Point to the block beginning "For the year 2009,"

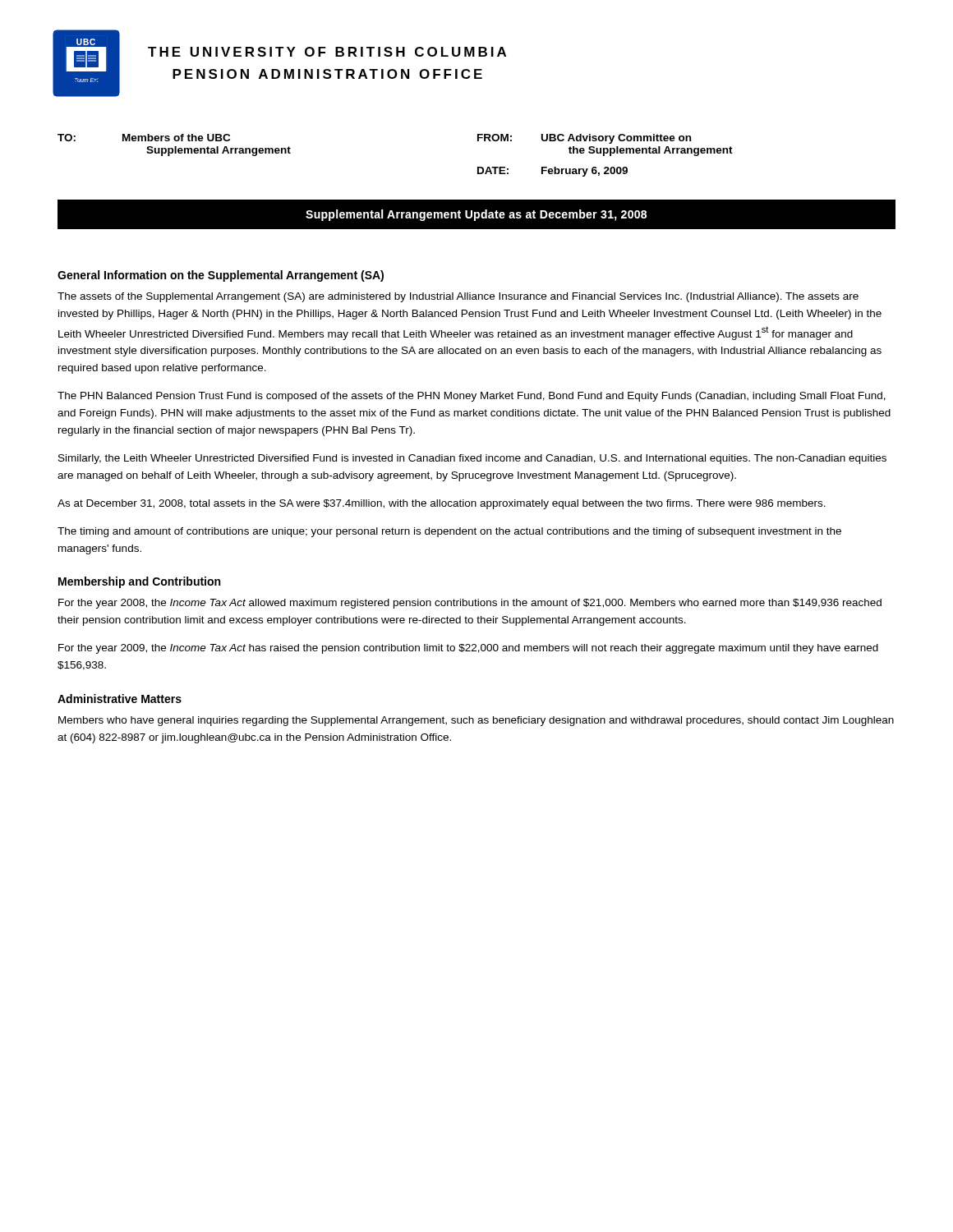(x=468, y=656)
